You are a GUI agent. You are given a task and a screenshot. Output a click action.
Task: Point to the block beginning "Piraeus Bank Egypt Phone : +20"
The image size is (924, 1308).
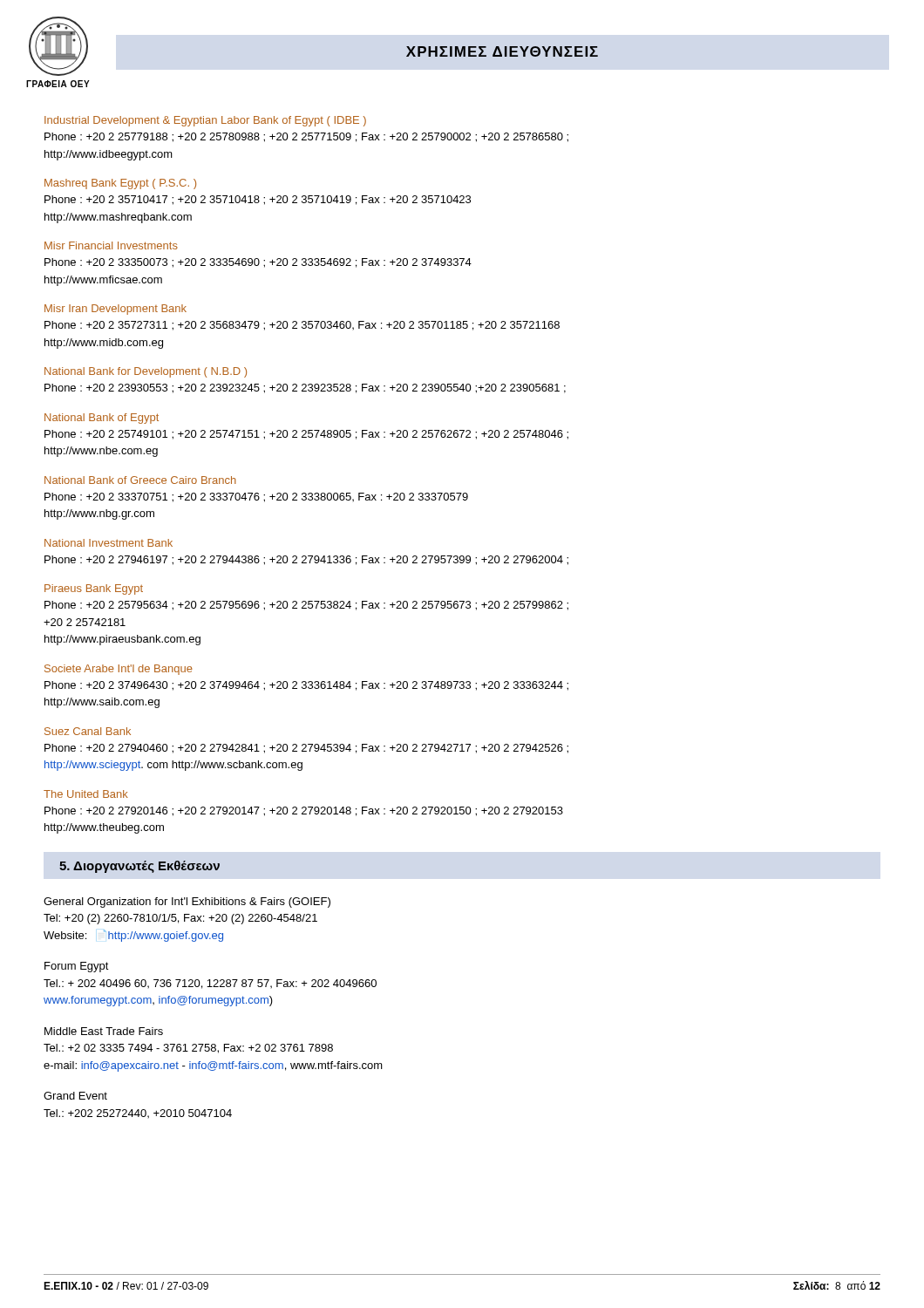[462, 615]
